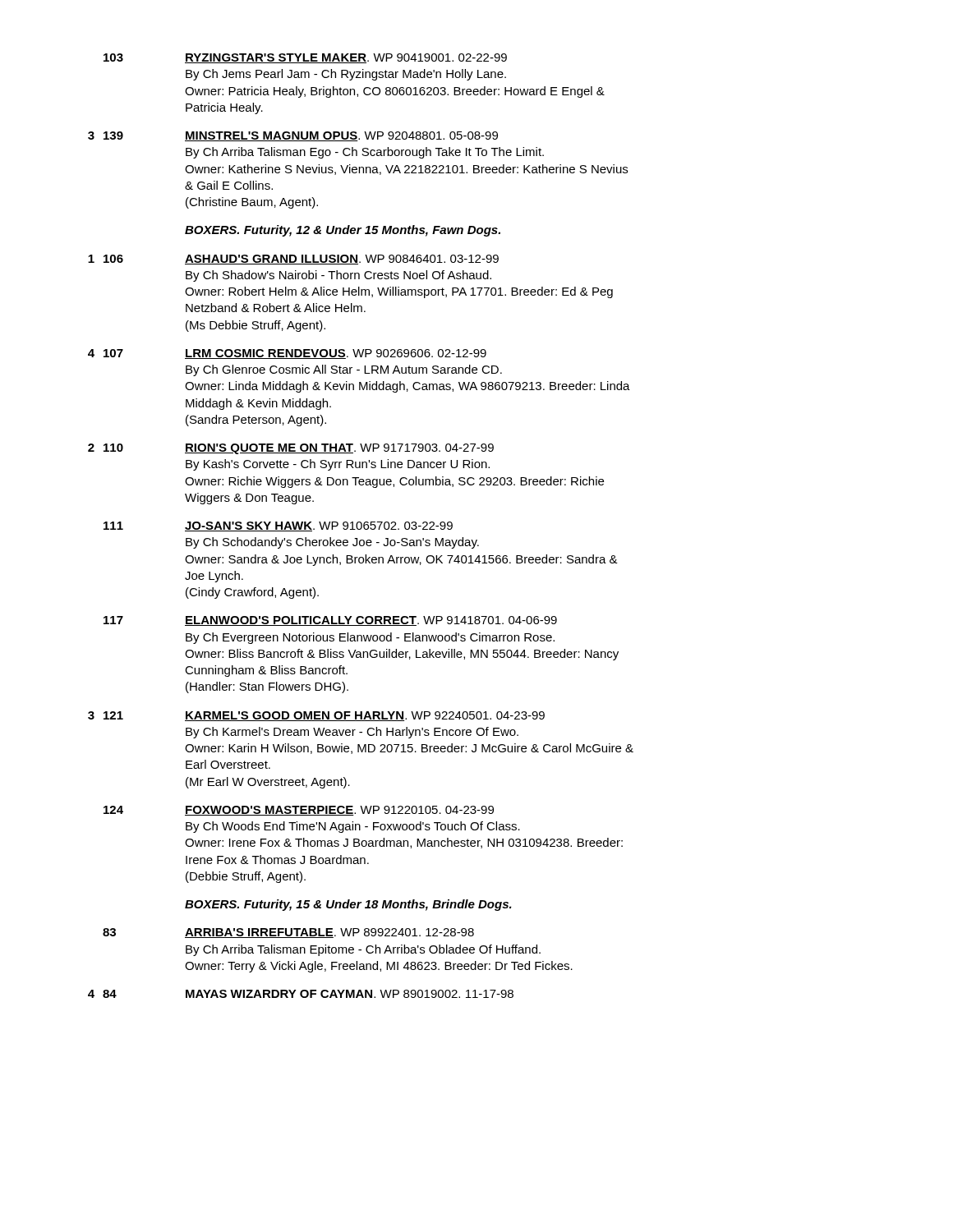The image size is (953, 1232).
Task: Click on the list item containing "2 110 RION'S QUOTE"
Action: pos(468,473)
